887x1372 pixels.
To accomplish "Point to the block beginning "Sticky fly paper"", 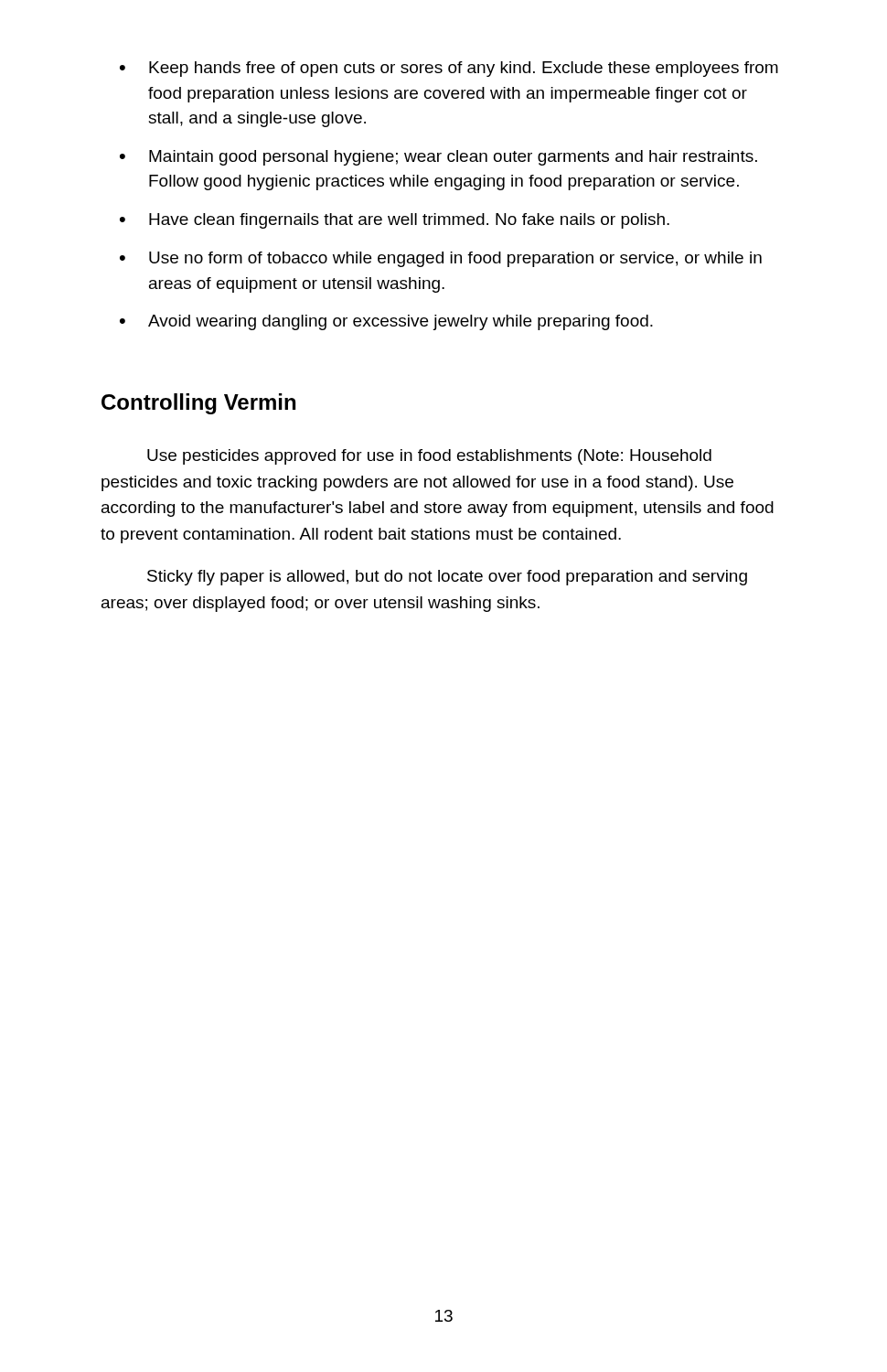I will coord(424,589).
